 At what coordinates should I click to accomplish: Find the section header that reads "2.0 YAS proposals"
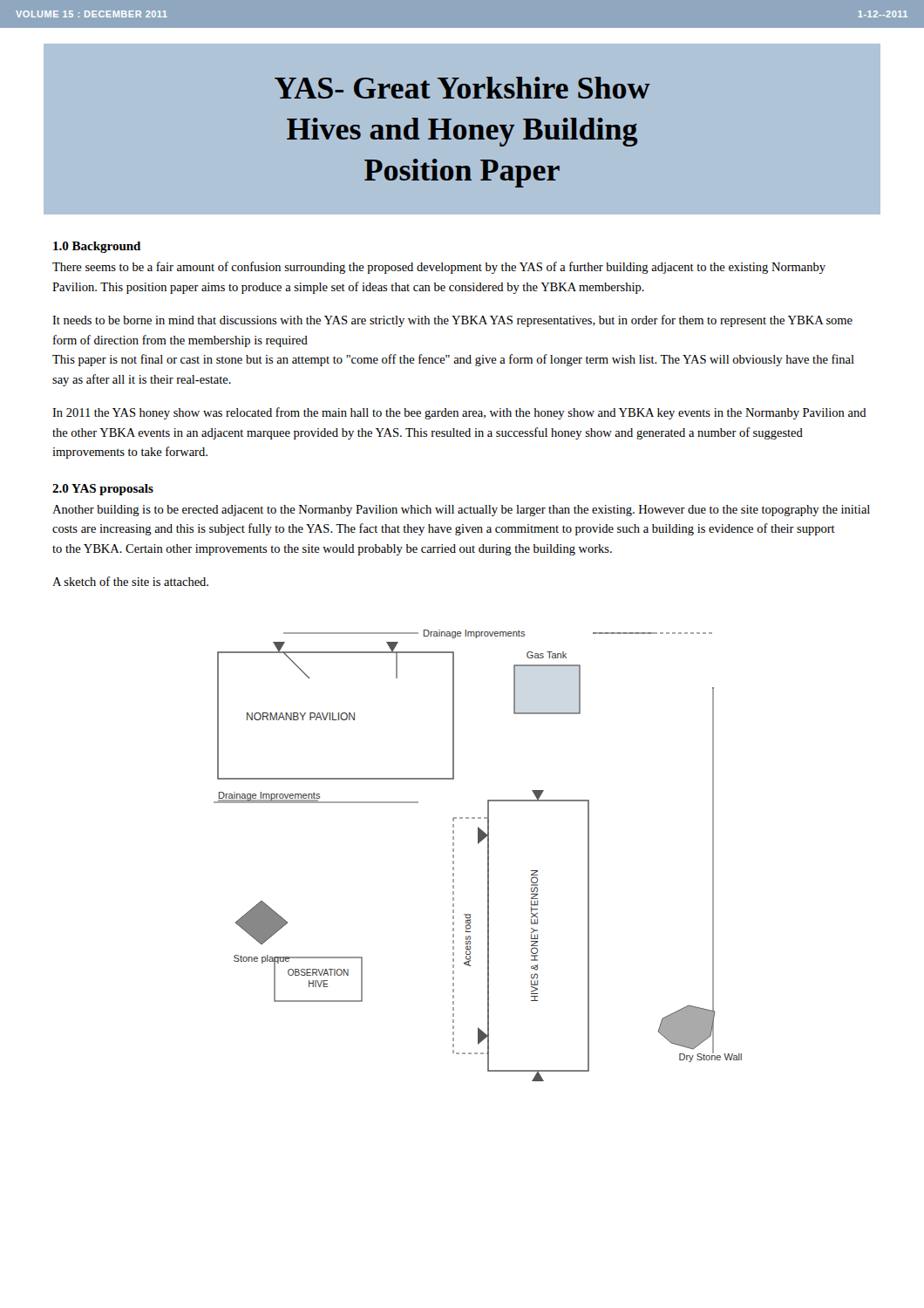[x=103, y=488]
